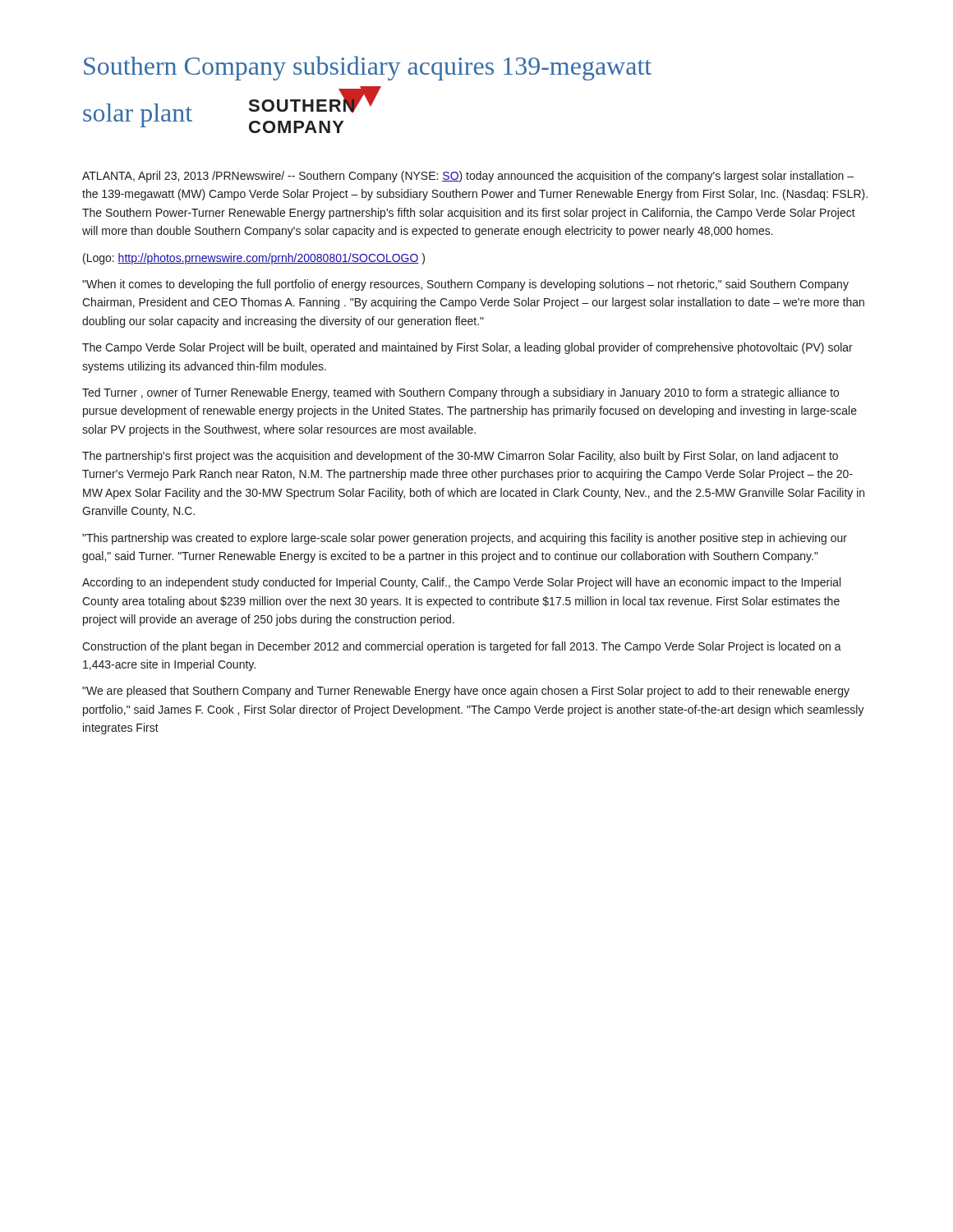Select the passage starting "Ted Turner , owner"
The image size is (953, 1232).
point(469,411)
